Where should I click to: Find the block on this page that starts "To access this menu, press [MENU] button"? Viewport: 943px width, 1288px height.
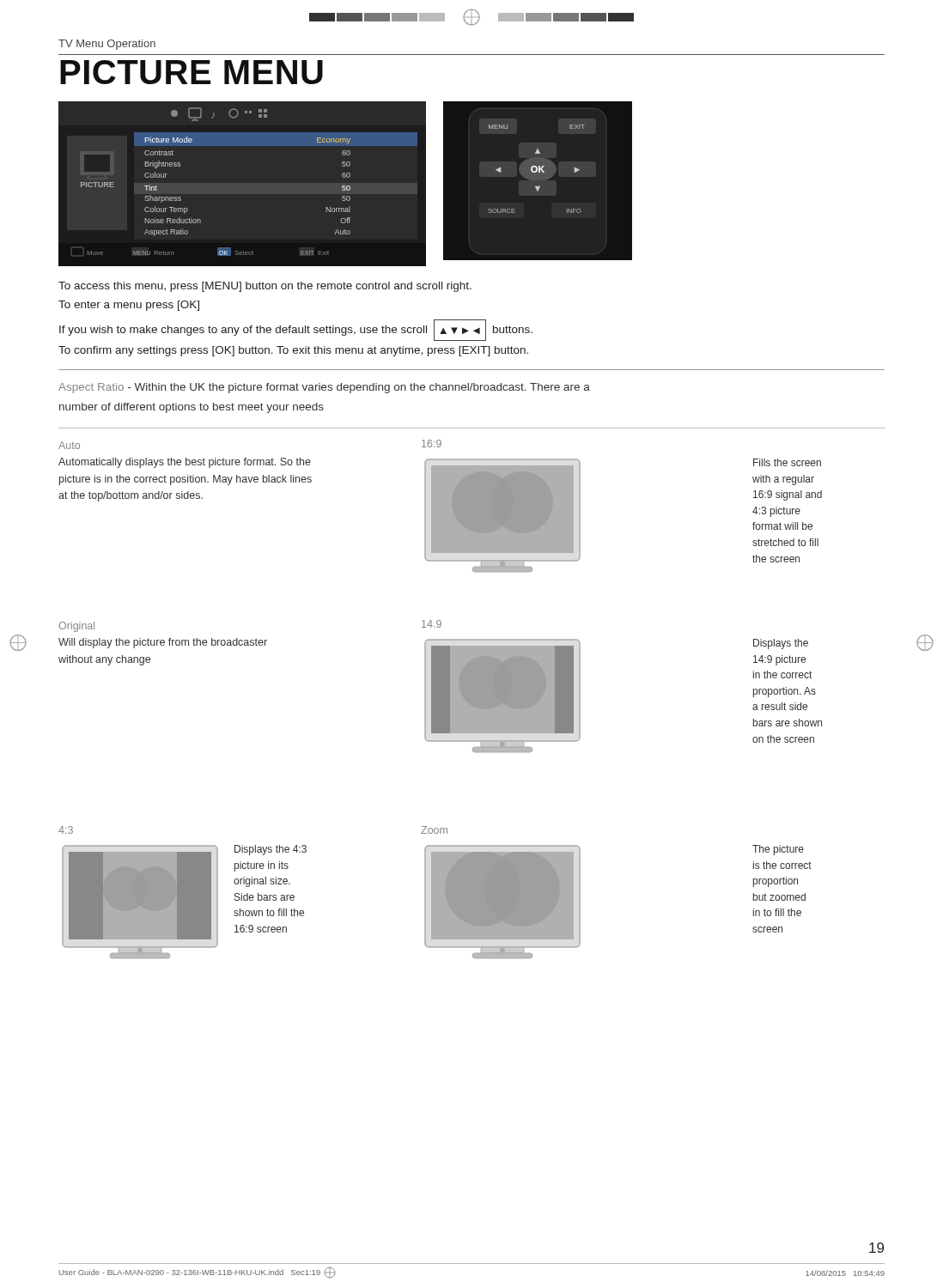265,295
